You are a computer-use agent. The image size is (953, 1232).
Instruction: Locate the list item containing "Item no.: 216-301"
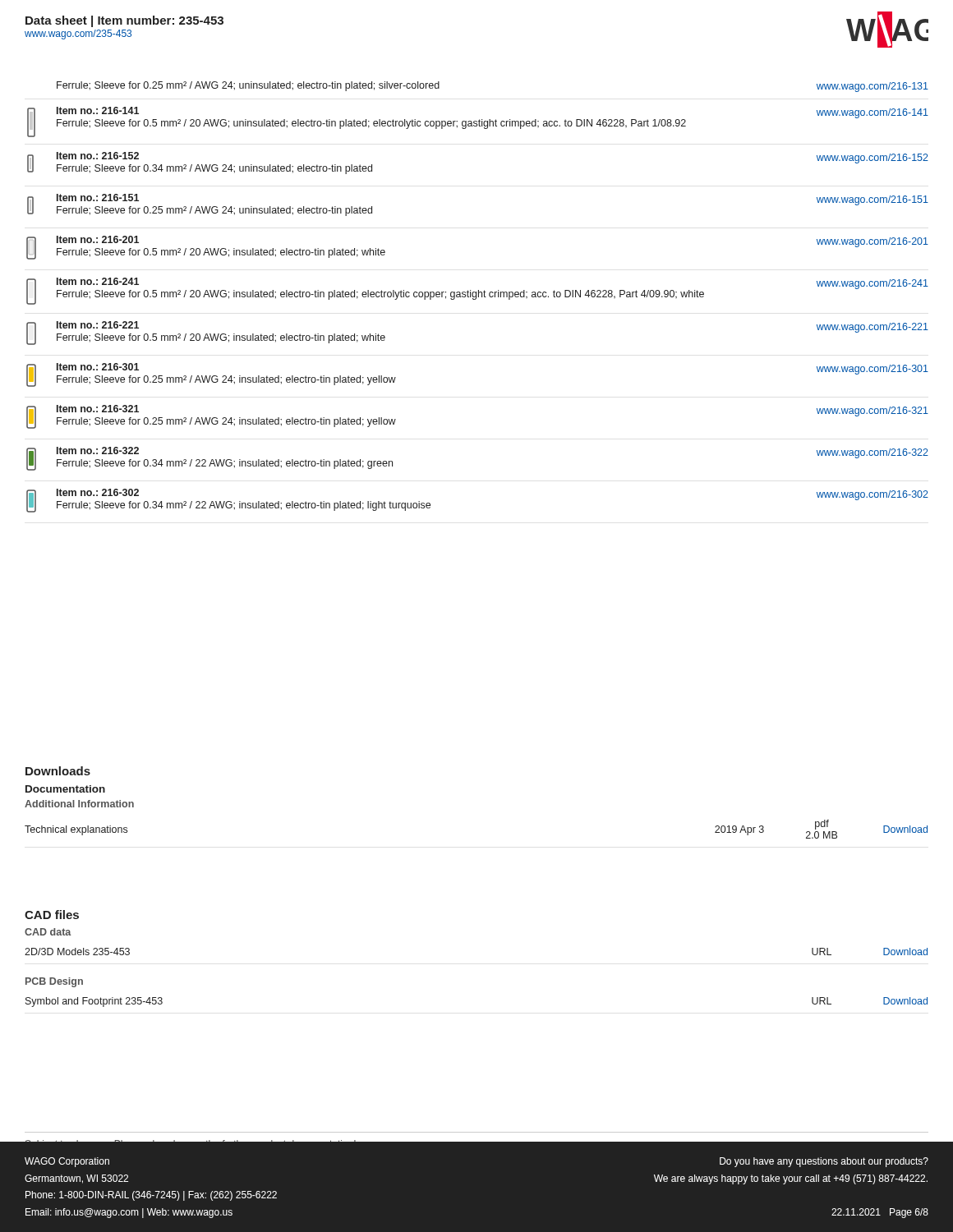pyautogui.click(x=134, y=377)
